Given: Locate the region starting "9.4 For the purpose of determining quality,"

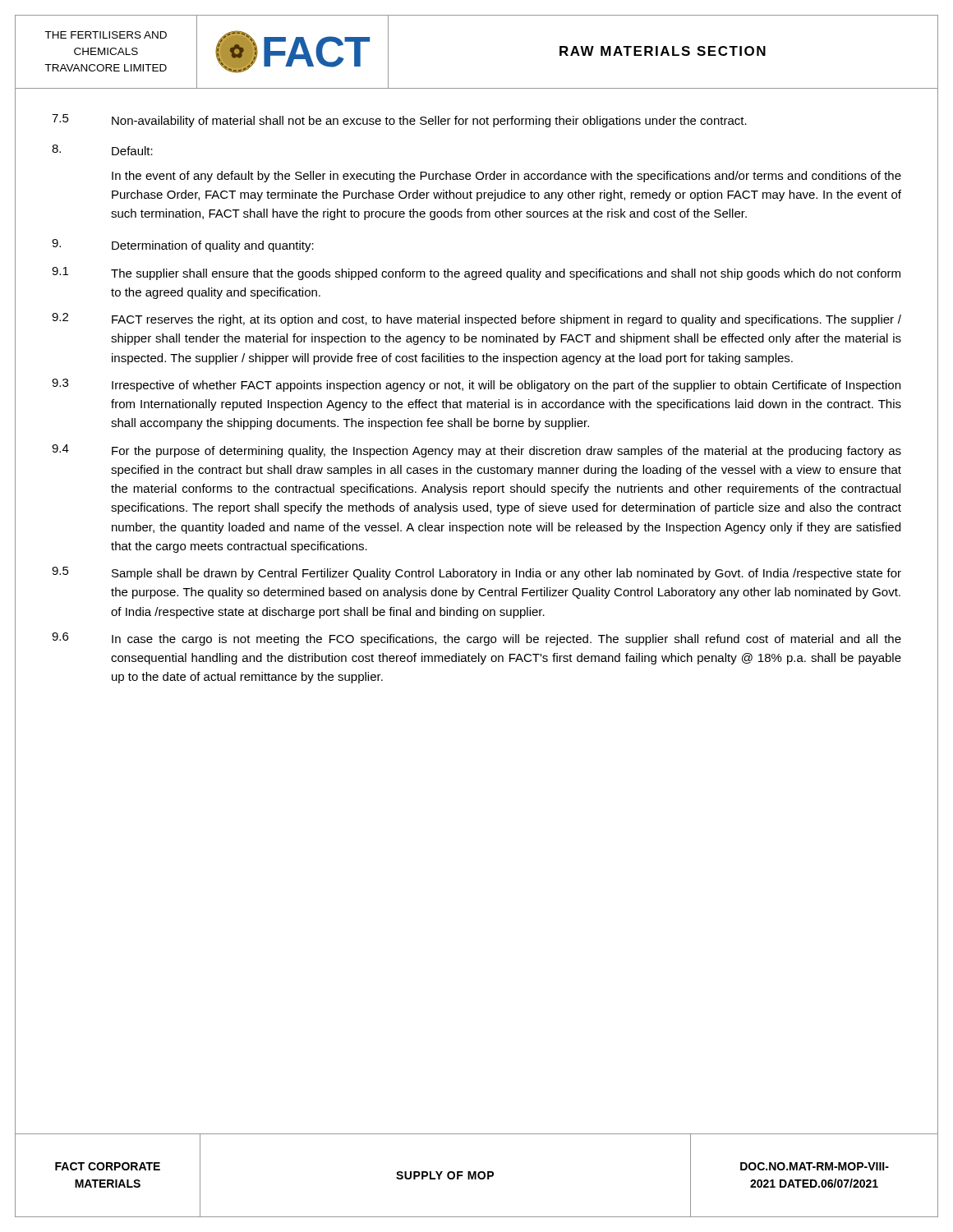Looking at the screenshot, I should (x=476, y=498).
